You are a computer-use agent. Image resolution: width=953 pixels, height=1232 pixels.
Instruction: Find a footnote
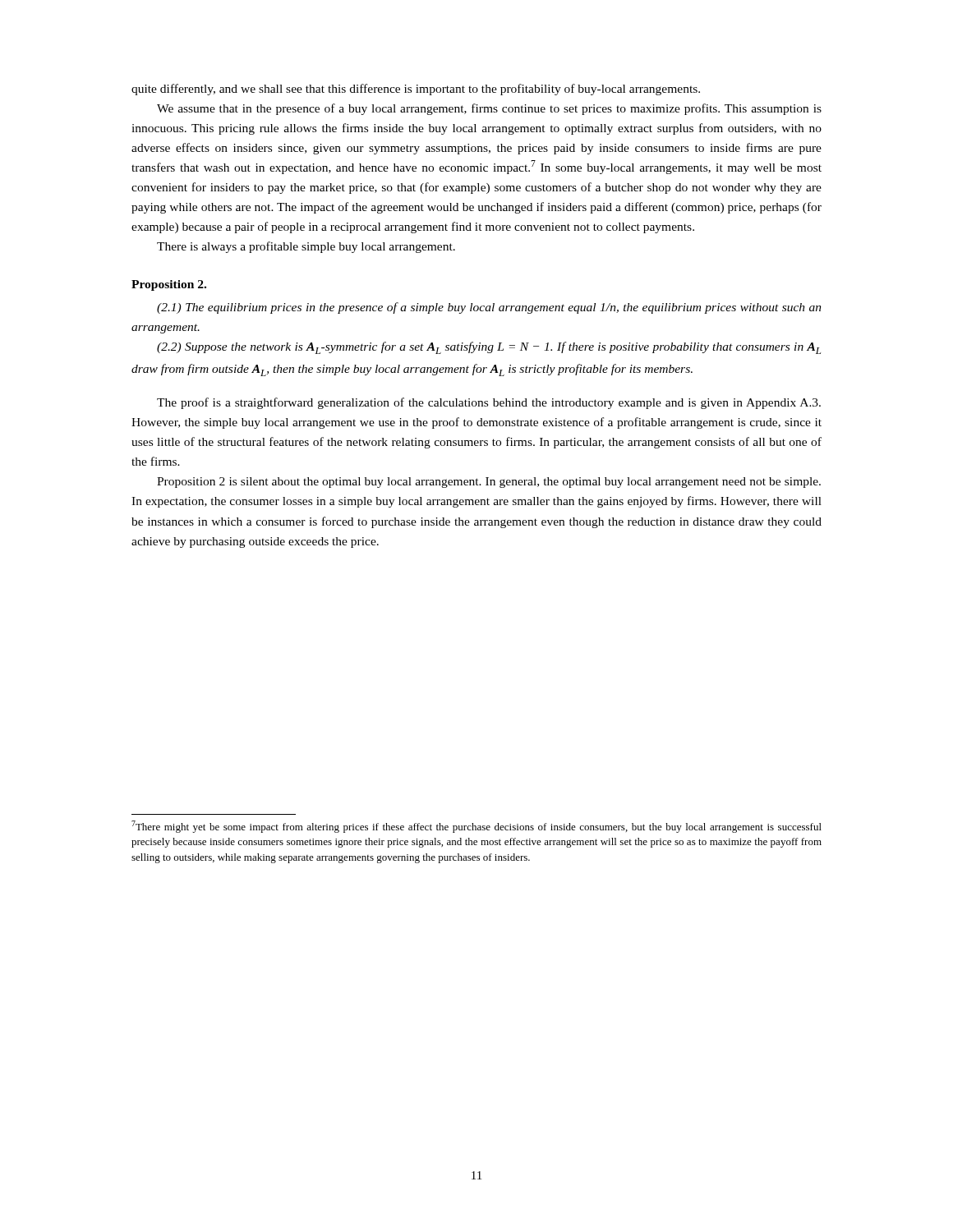pyautogui.click(x=476, y=843)
